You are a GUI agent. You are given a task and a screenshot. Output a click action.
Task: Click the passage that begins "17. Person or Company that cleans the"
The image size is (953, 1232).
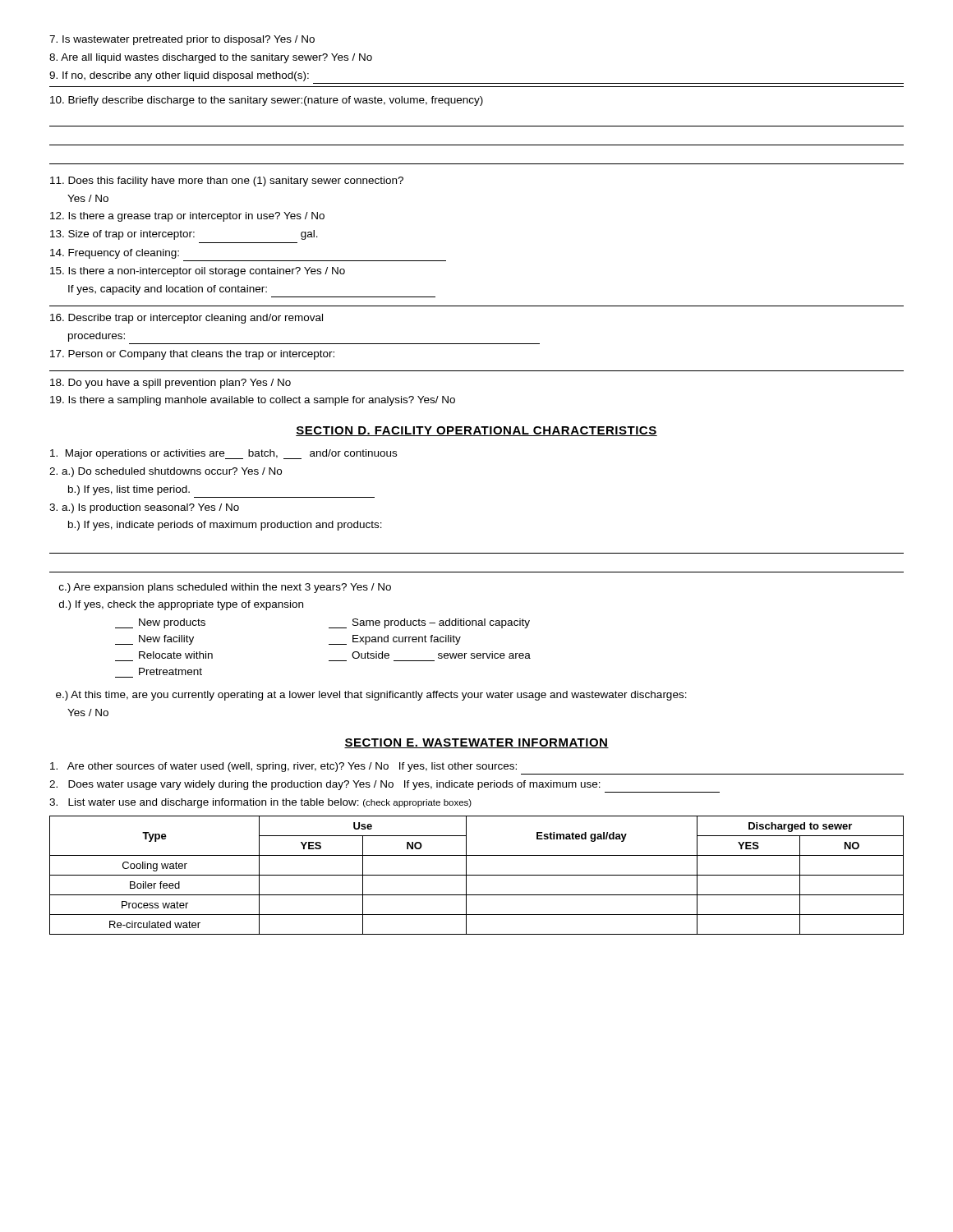[192, 354]
